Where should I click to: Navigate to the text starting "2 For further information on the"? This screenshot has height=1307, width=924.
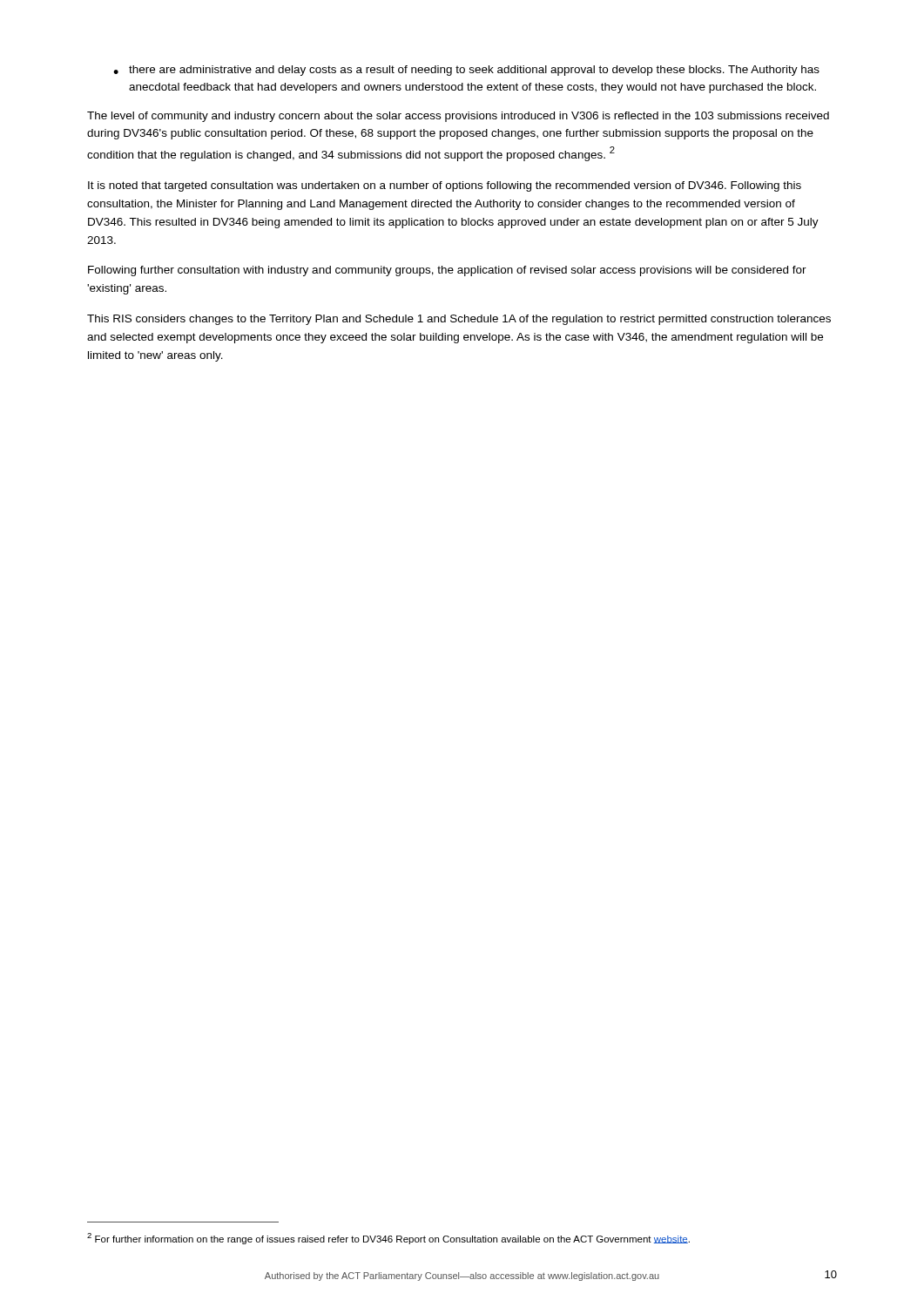[x=389, y=1237]
